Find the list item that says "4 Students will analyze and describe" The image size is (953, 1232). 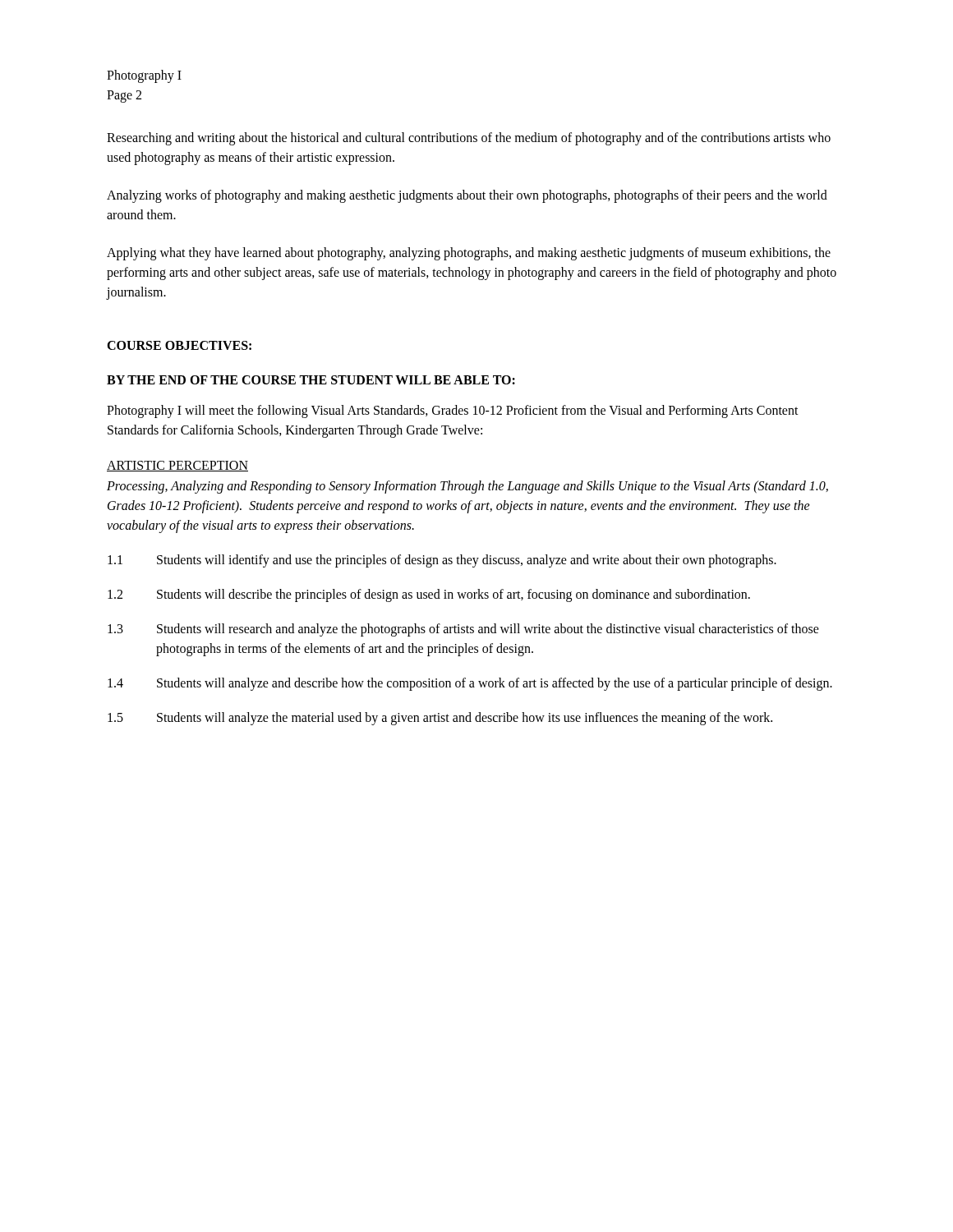click(x=476, y=683)
